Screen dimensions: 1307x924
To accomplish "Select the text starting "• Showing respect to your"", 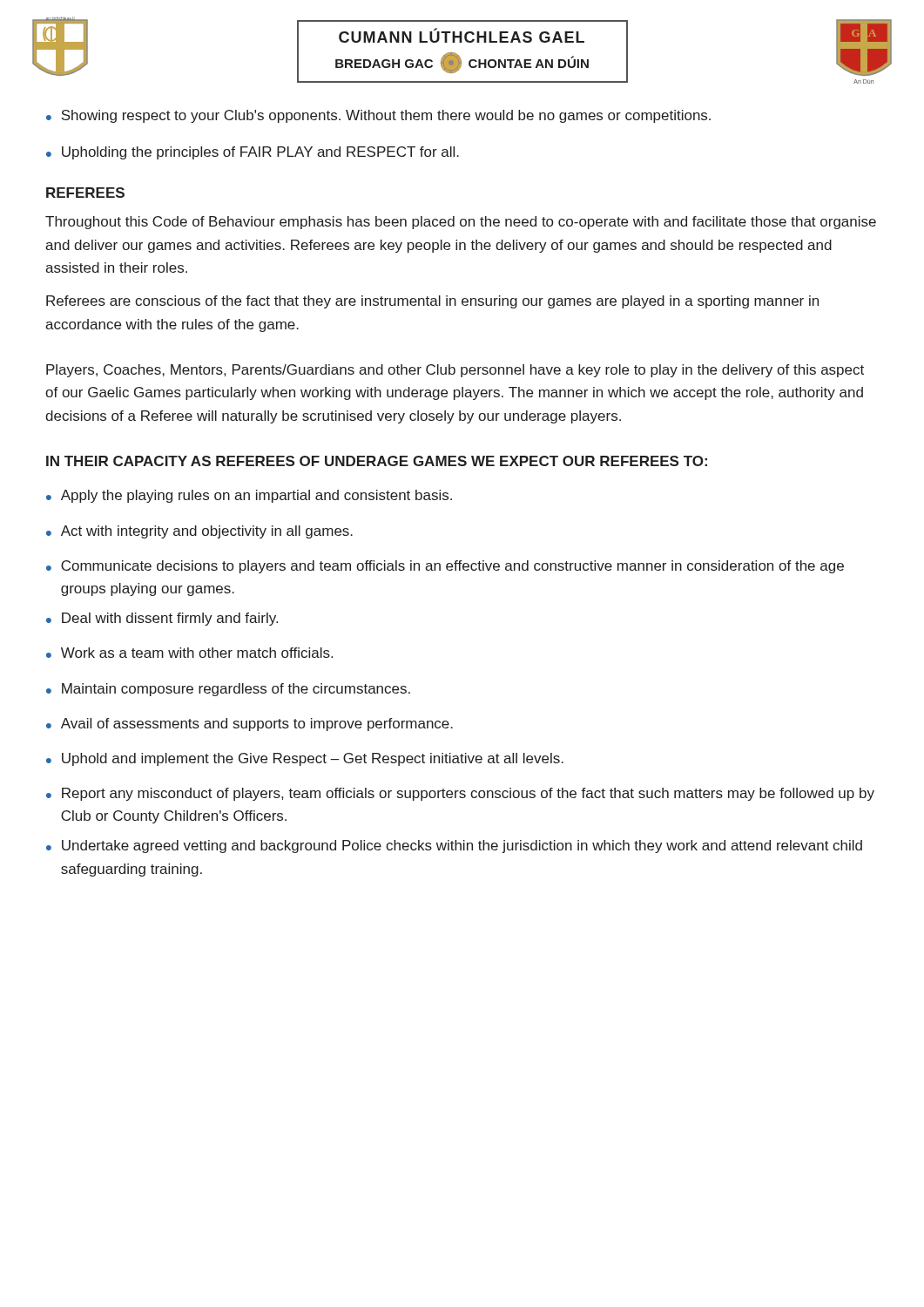I will (462, 119).
